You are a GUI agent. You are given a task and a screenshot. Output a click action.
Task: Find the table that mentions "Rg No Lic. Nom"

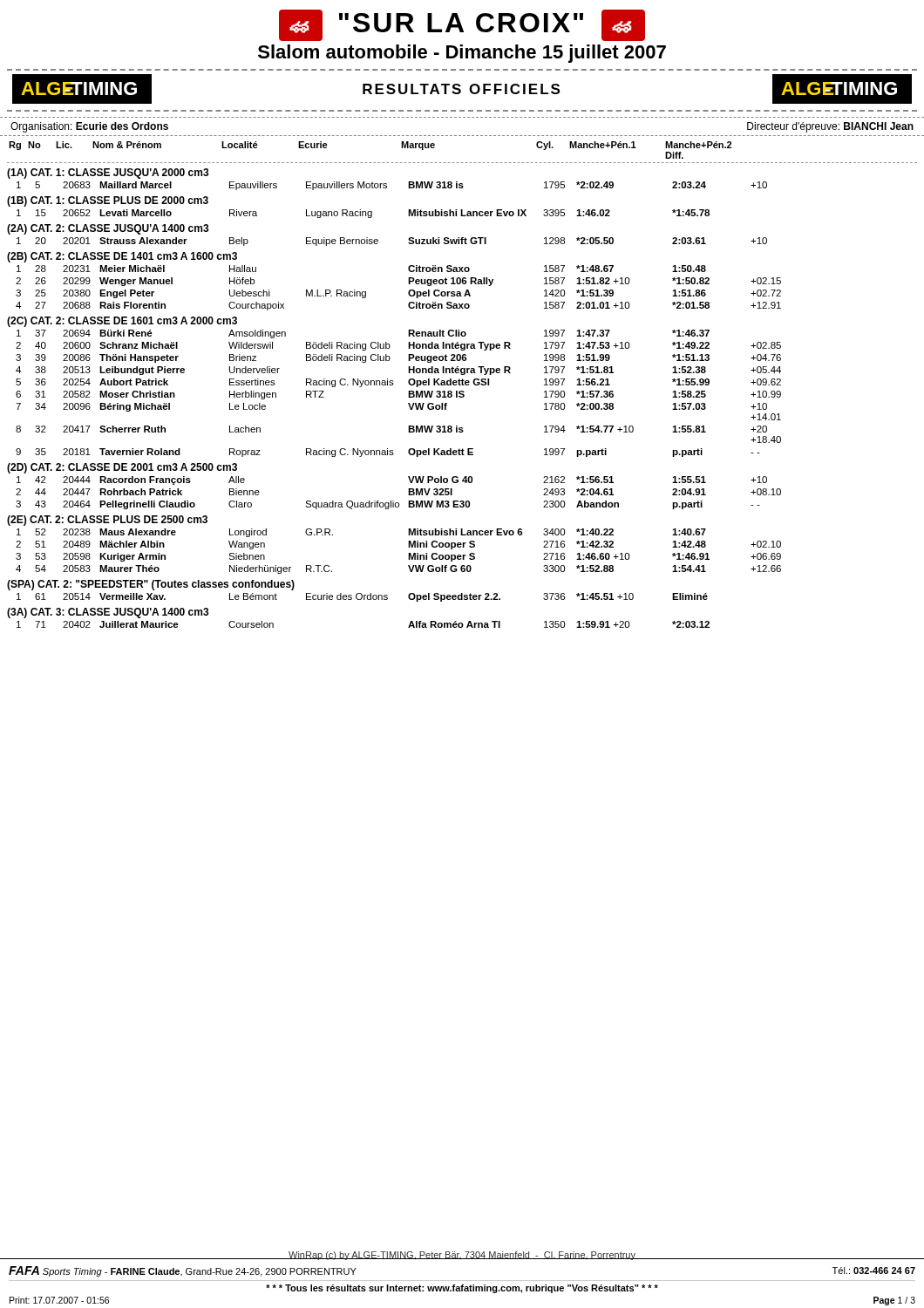[x=462, y=384]
